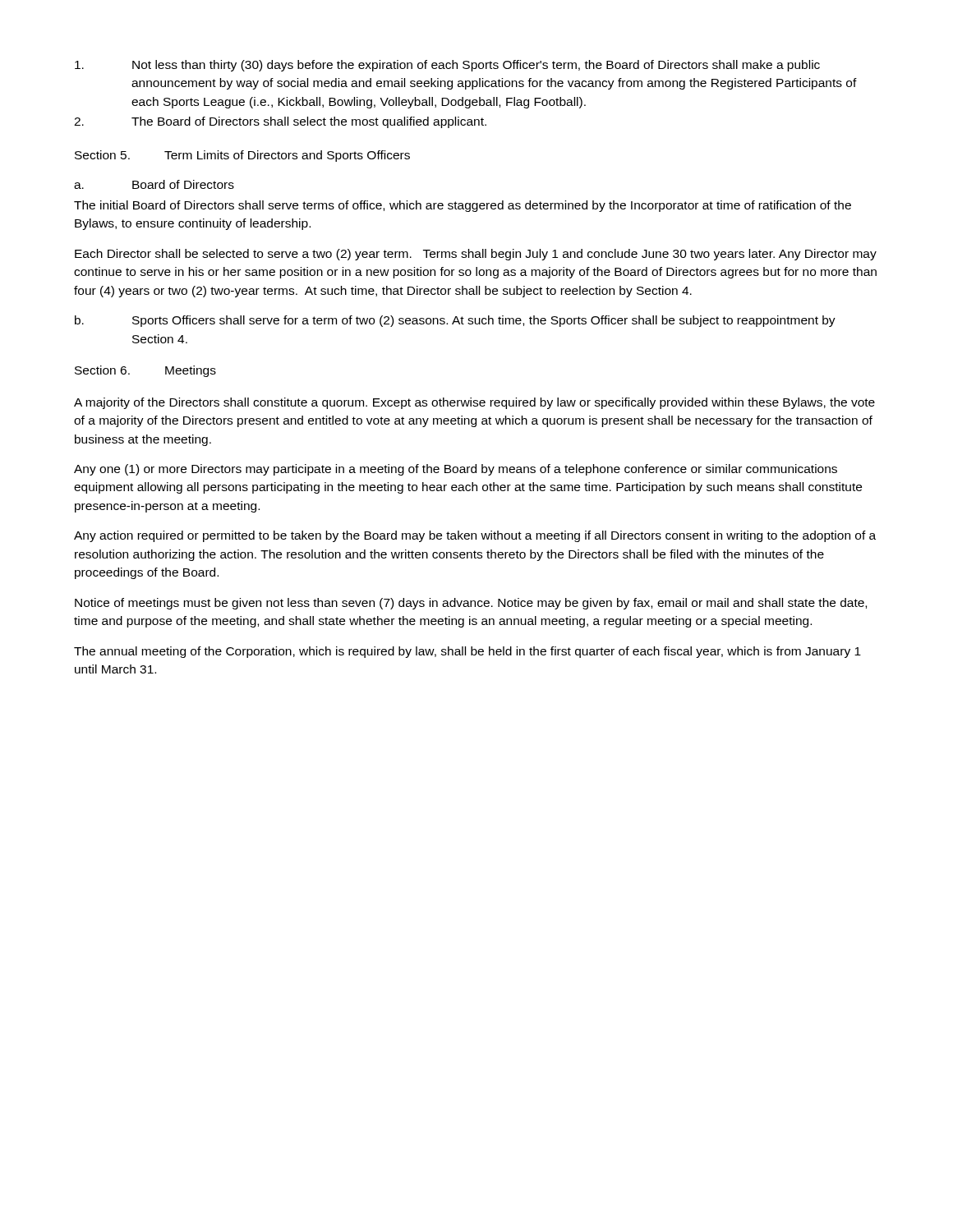
Task: Find the block on this page that starts "The annual meeting of the"
Action: point(467,660)
